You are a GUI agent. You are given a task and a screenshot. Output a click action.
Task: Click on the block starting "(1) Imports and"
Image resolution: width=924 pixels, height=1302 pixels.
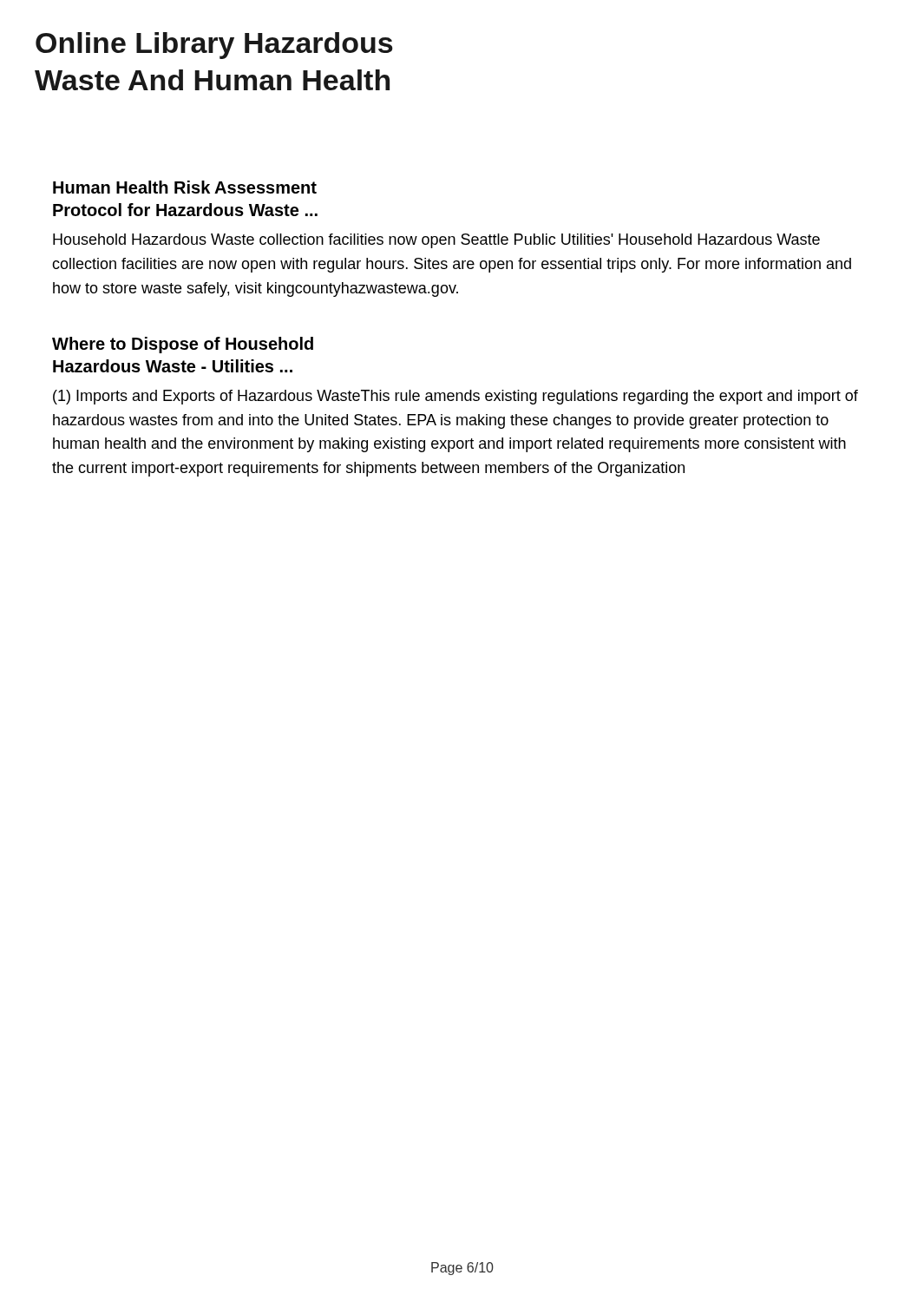click(455, 432)
